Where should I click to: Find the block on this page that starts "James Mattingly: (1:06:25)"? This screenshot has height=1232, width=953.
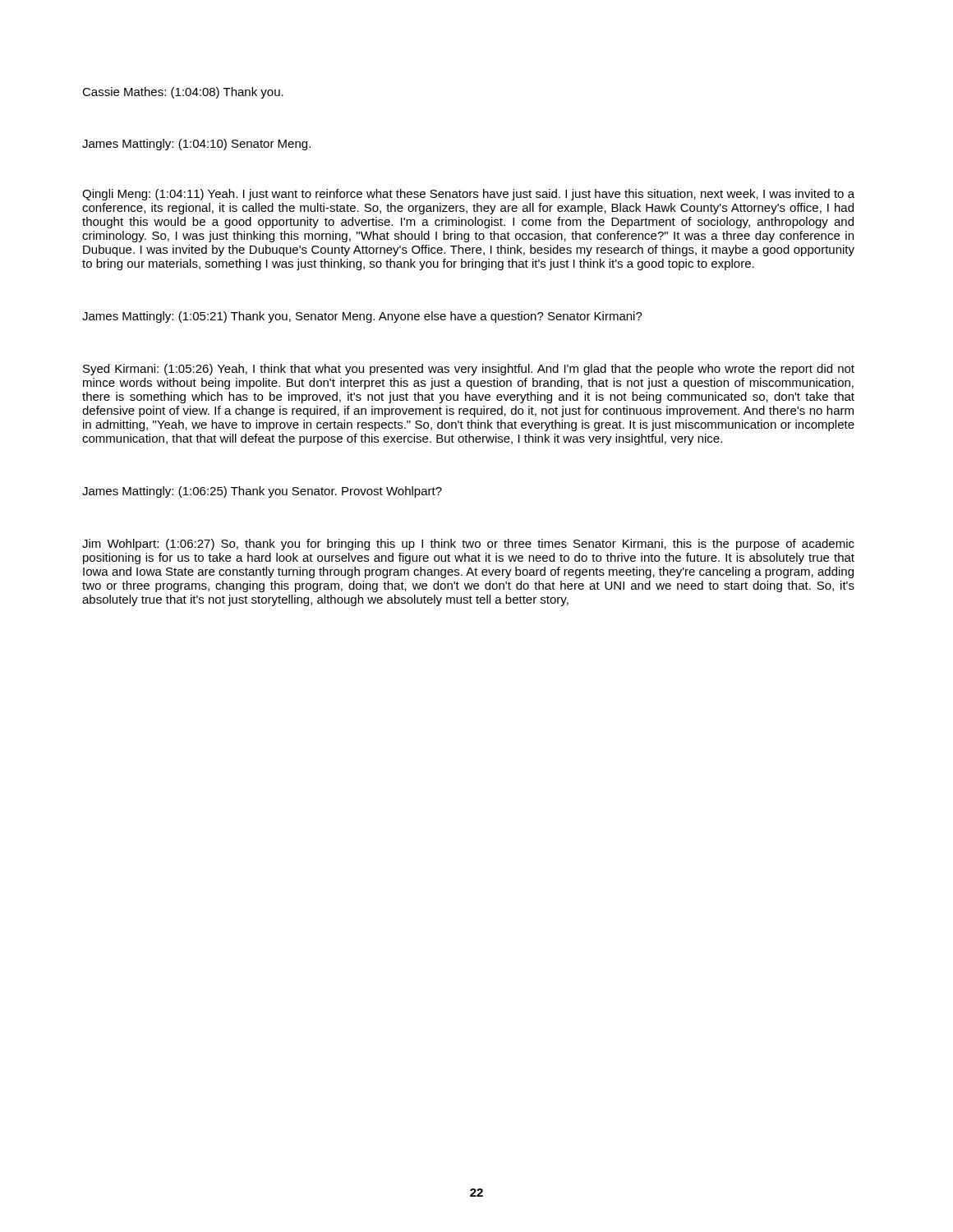262,491
